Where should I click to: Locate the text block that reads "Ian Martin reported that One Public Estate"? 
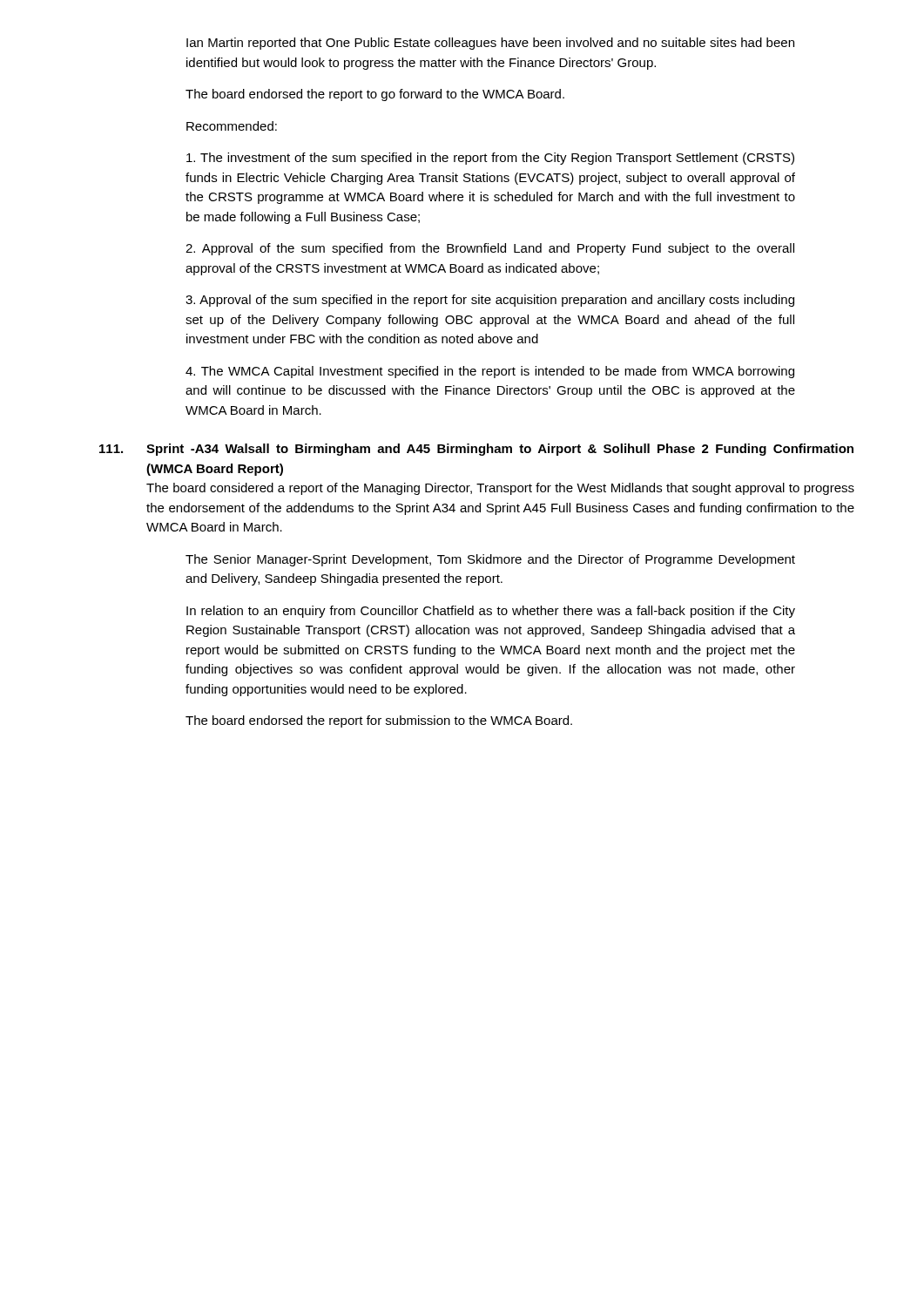click(x=490, y=53)
